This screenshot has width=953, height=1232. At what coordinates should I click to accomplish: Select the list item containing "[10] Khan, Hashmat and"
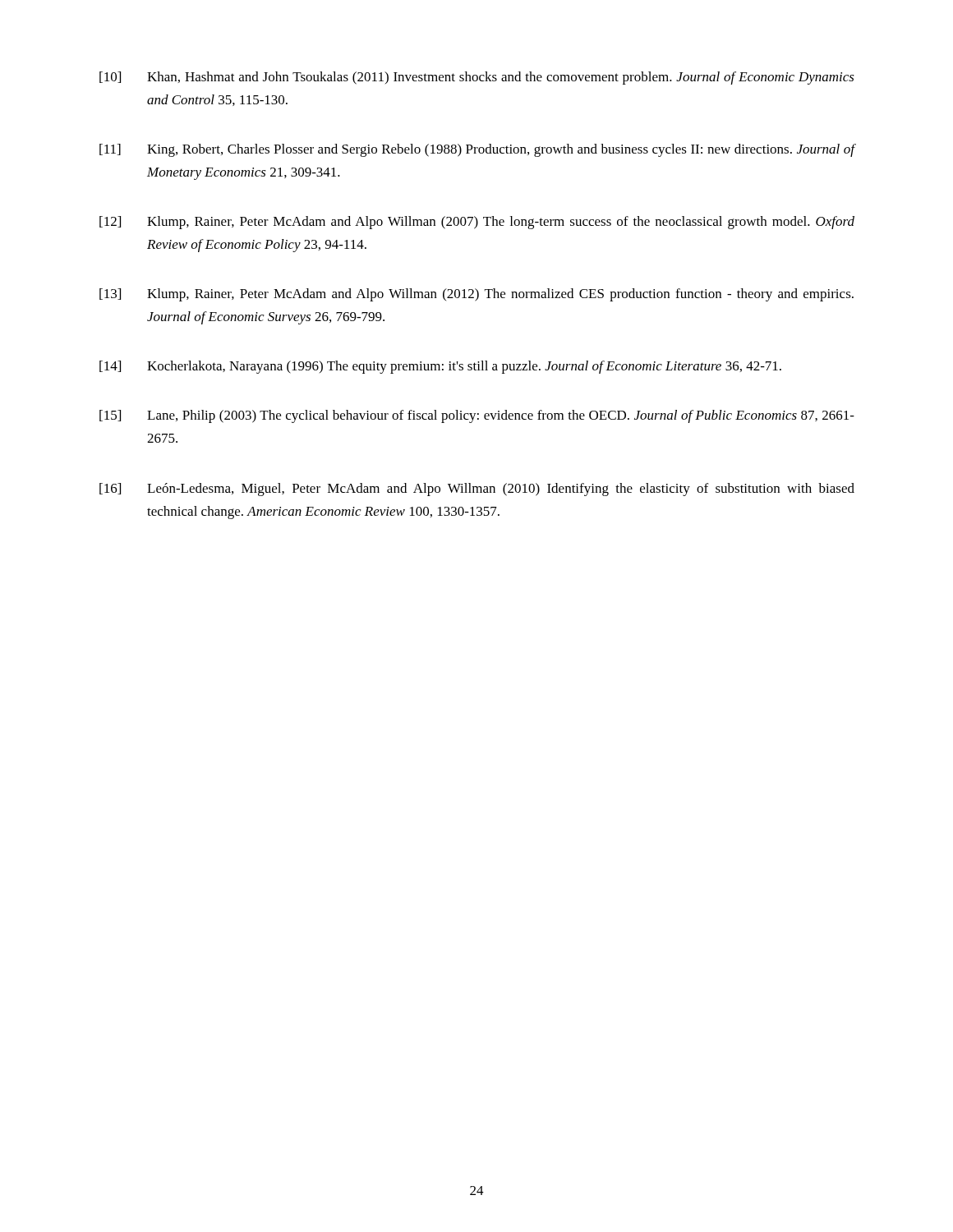476,89
